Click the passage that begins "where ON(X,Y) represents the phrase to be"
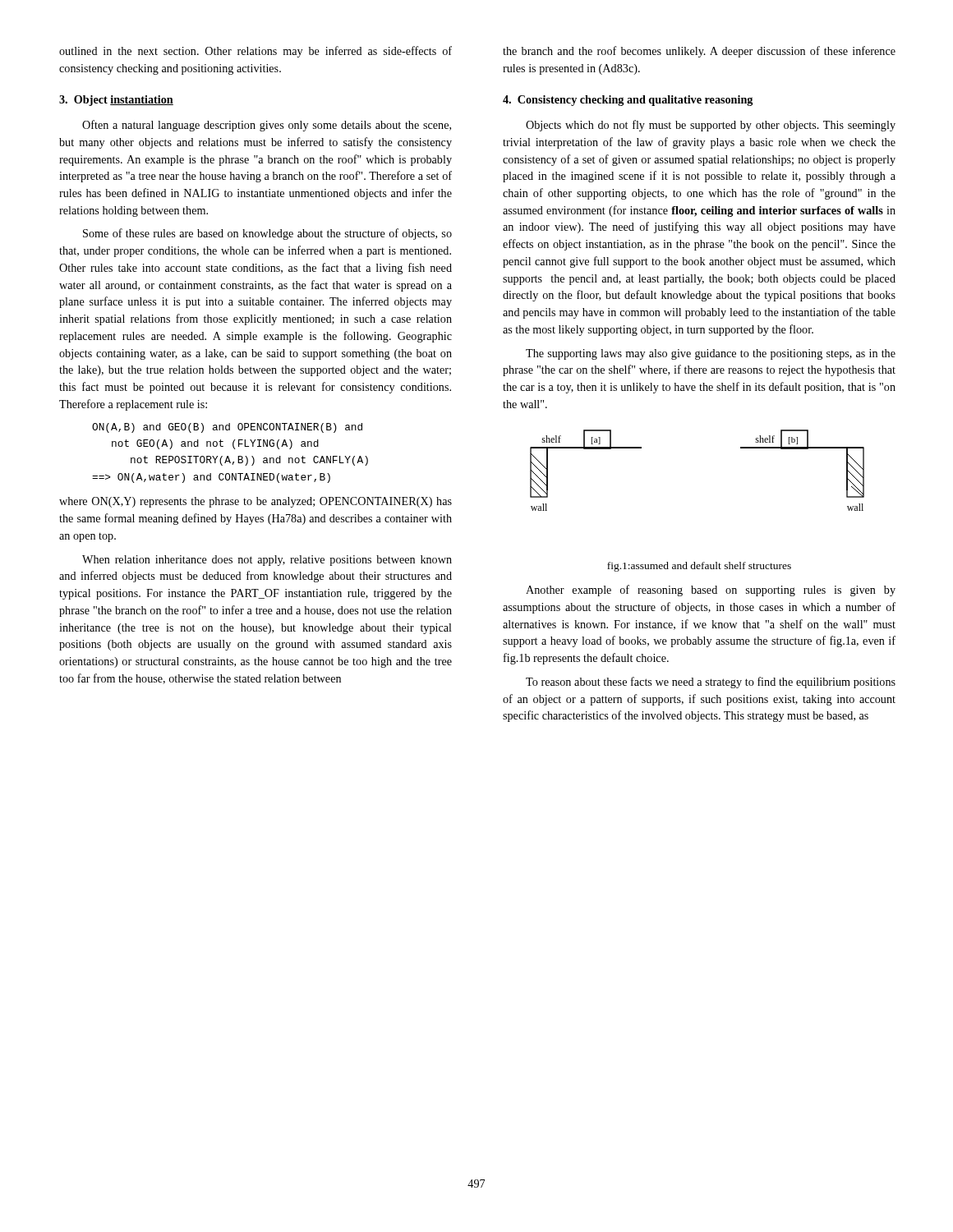The height and width of the screenshot is (1232, 953). (x=255, y=590)
